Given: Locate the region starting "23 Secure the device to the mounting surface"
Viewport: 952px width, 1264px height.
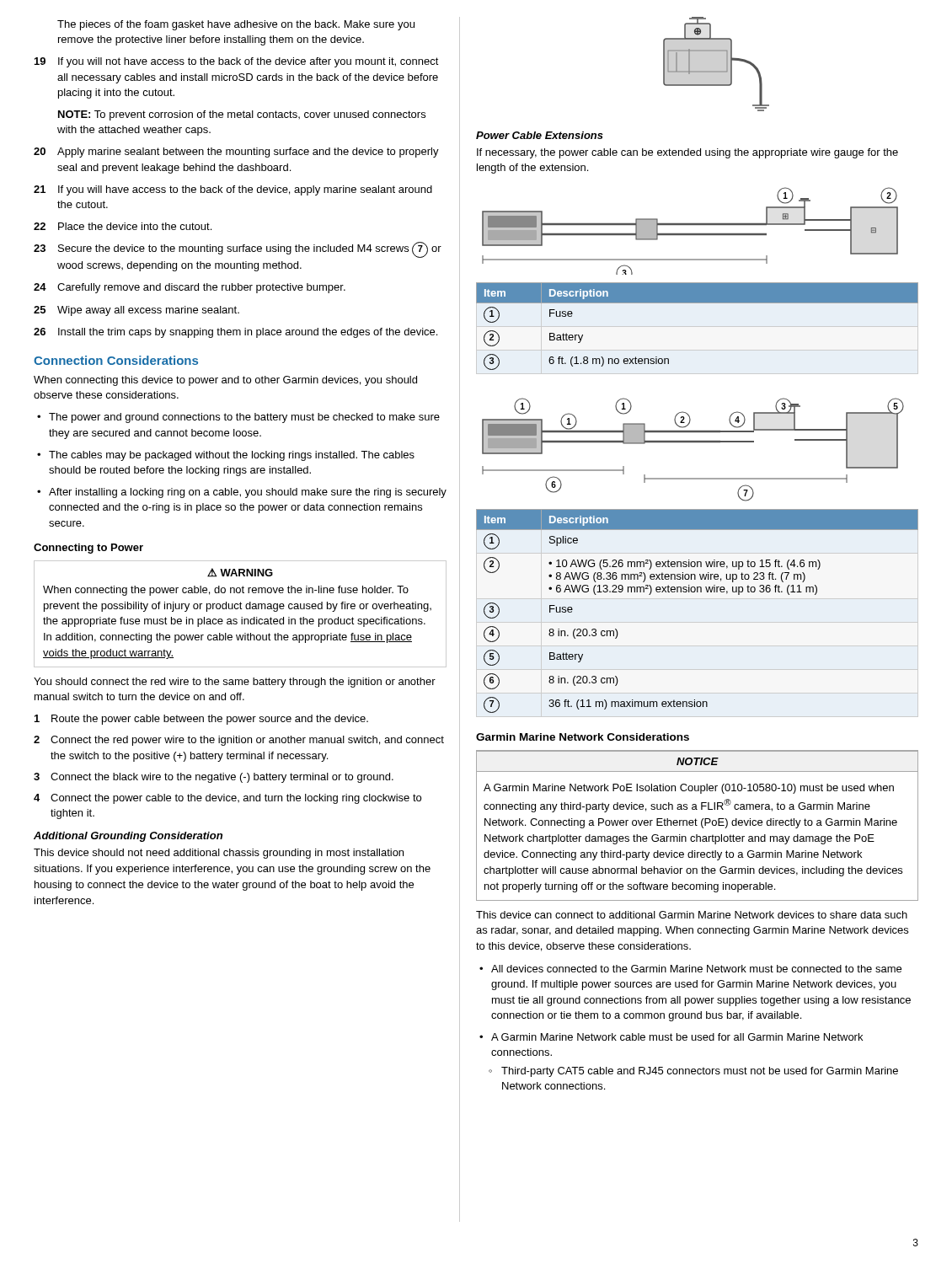Looking at the screenshot, I should (240, 257).
